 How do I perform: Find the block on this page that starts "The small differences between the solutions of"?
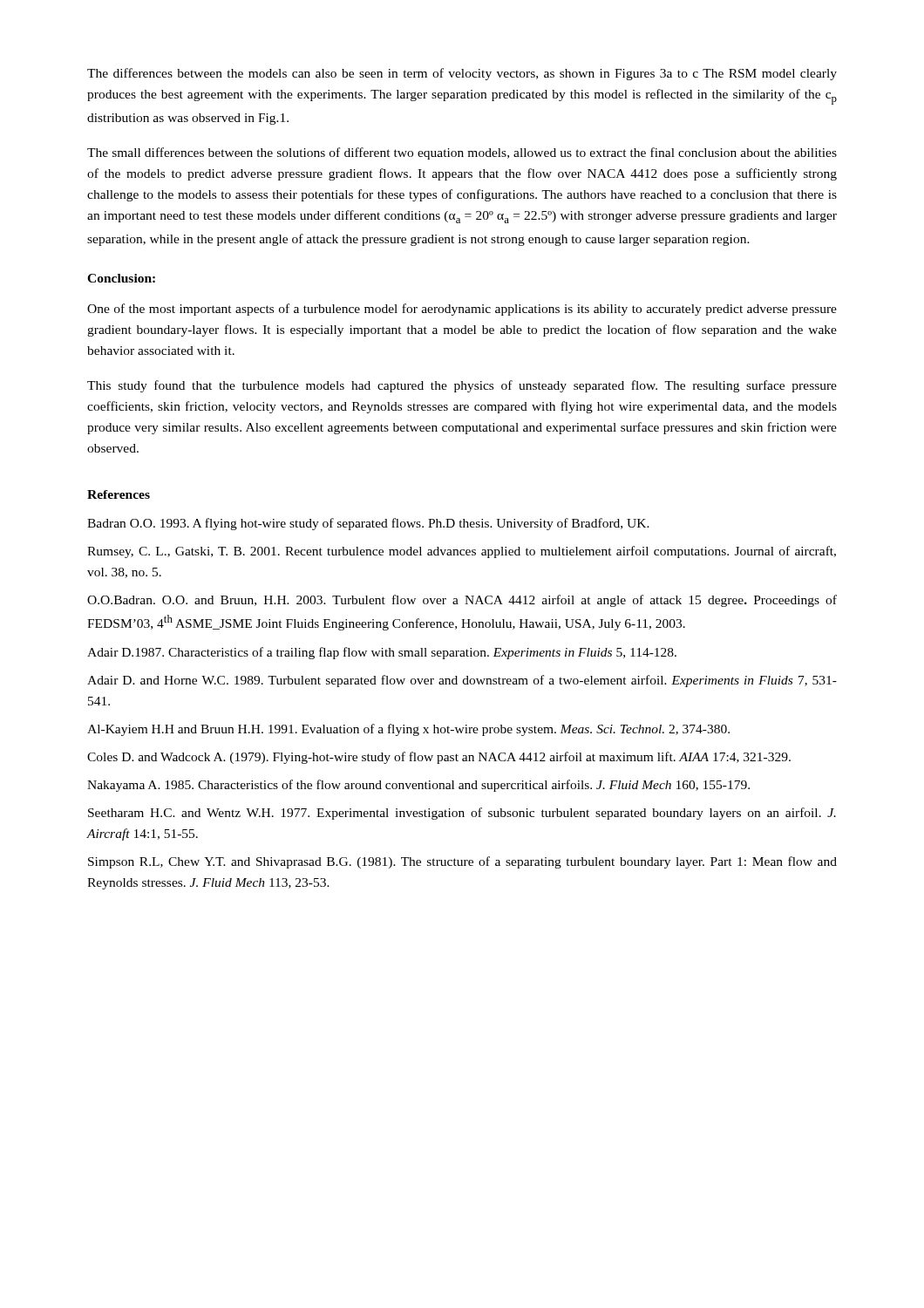point(462,196)
